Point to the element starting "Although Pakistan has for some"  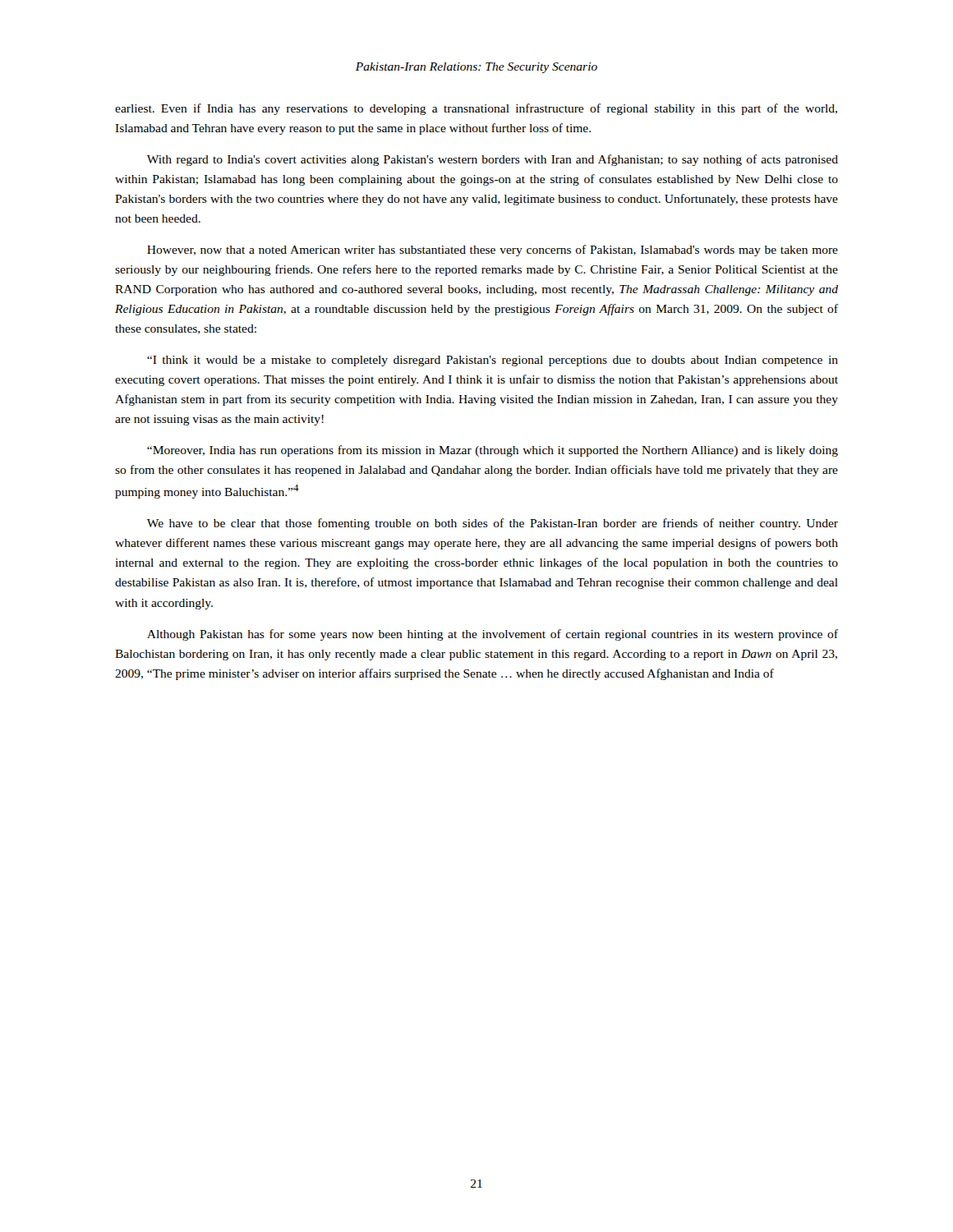pos(476,653)
